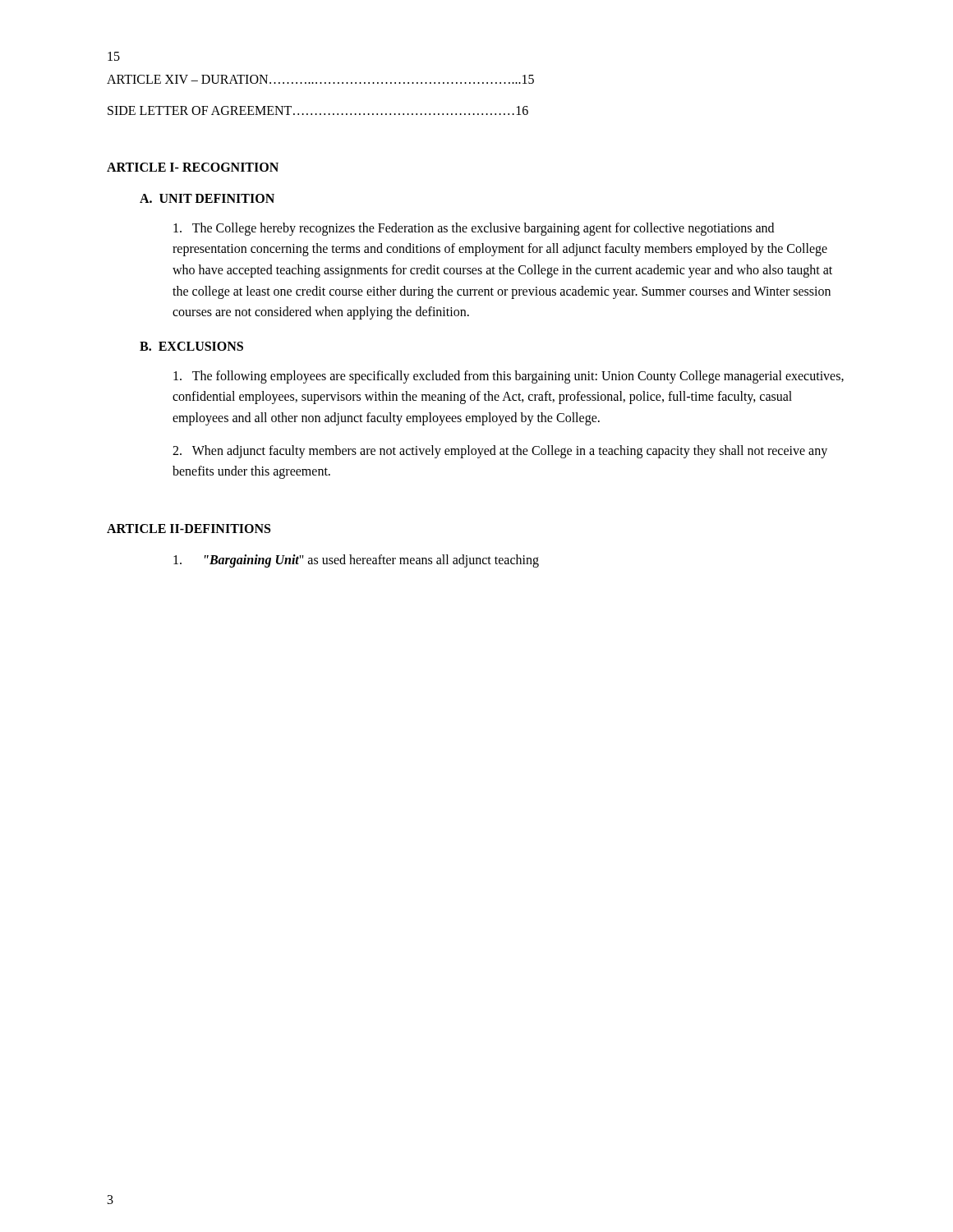Find the text starting "A. UNIT DEFINITION"
The image size is (953, 1232).
(207, 198)
